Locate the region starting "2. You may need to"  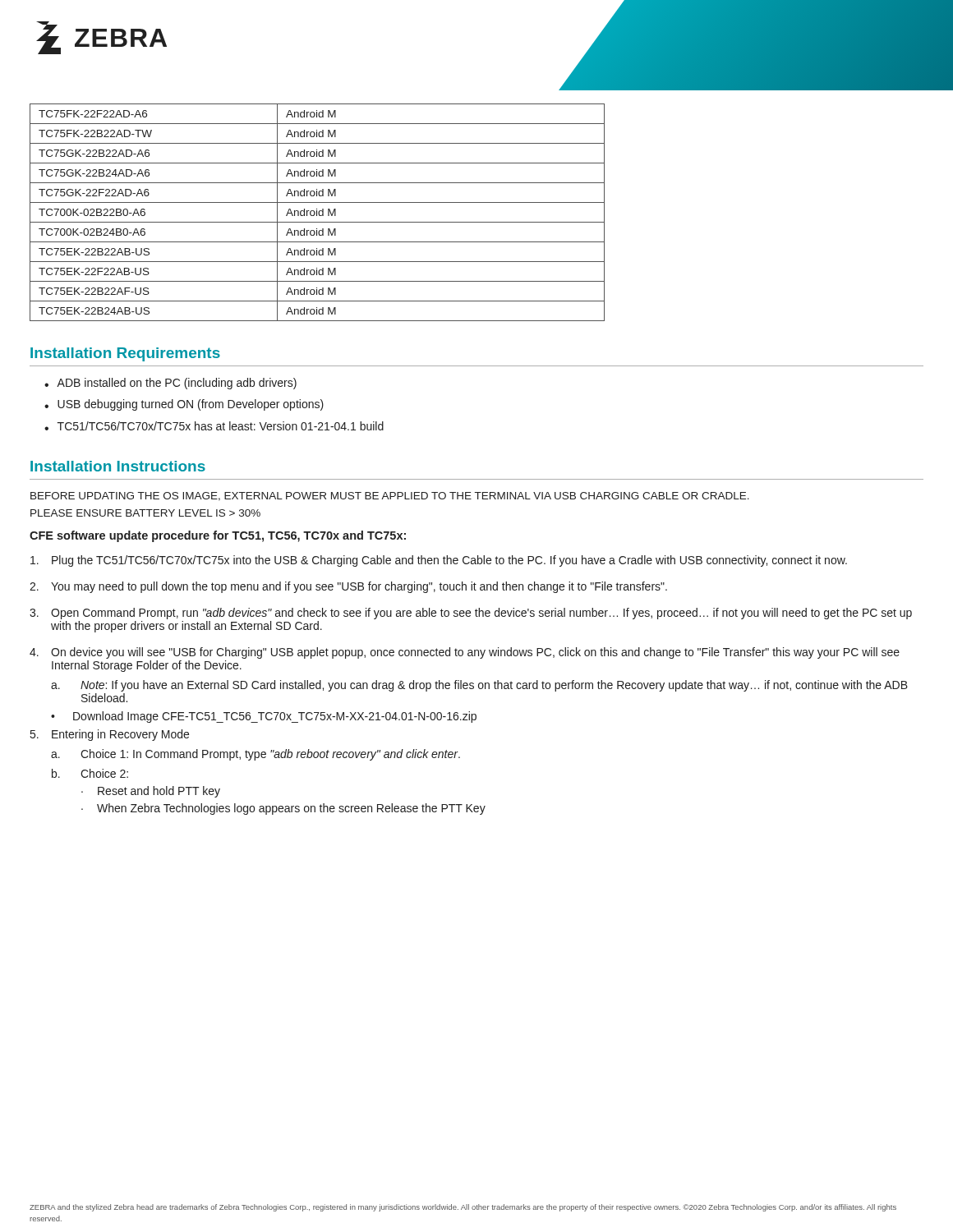476,587
